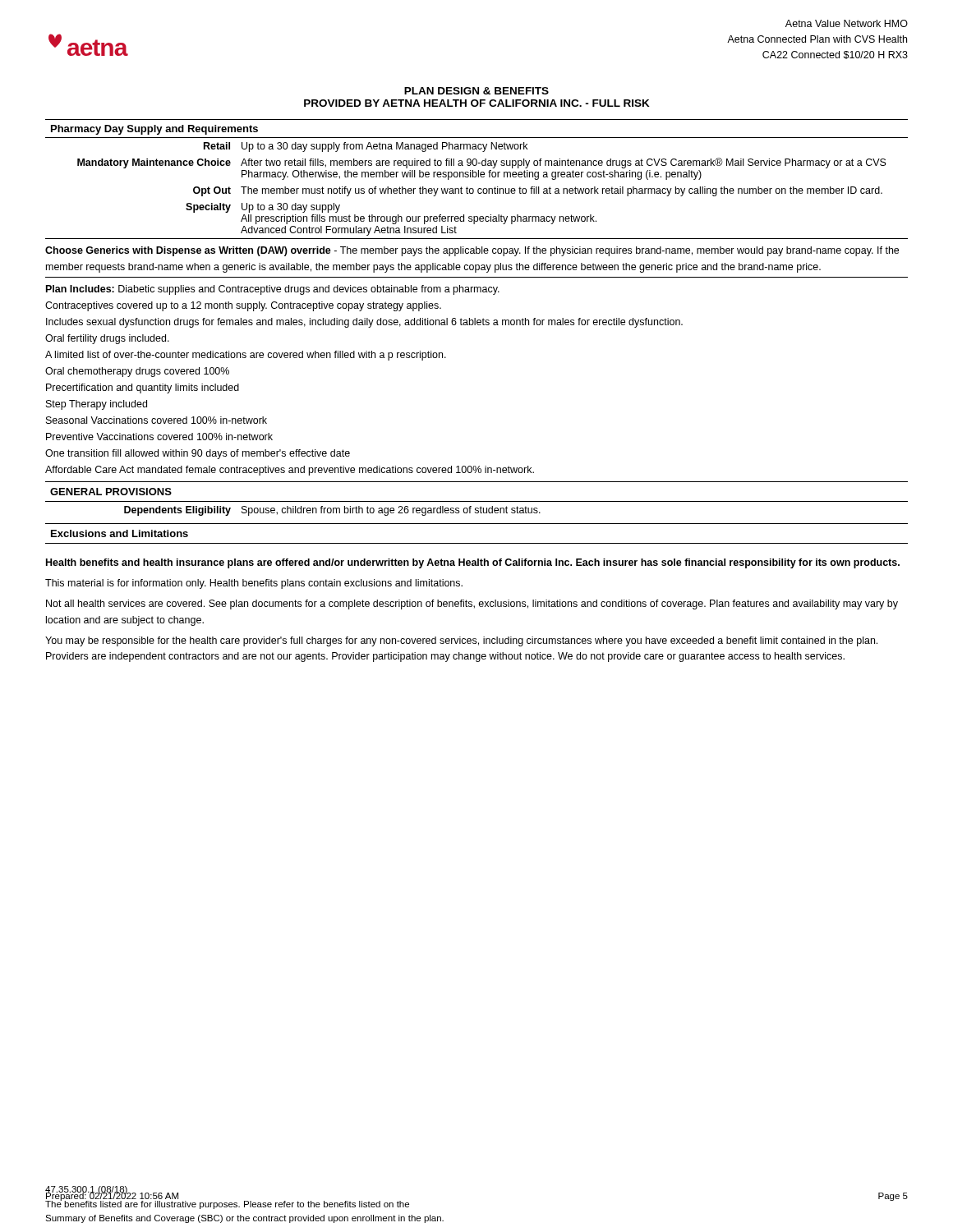Click the passage that begins "Choose Generics with Dispense as"
Screen dimensions: 1232x953
pyautogui.click(x=472, y=259)
